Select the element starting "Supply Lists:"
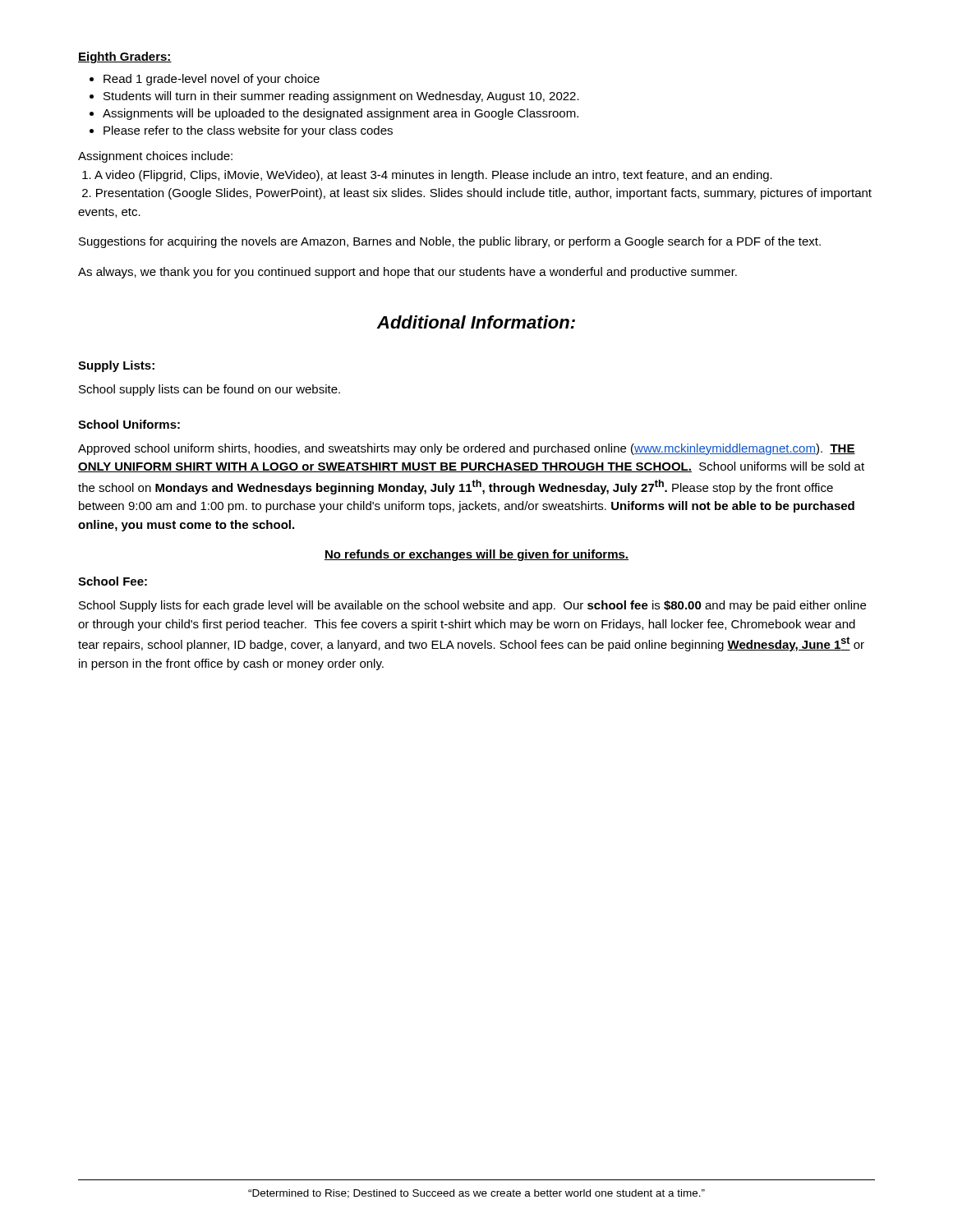The height and width of the screenshot is (1232, 953). point(117,365)
